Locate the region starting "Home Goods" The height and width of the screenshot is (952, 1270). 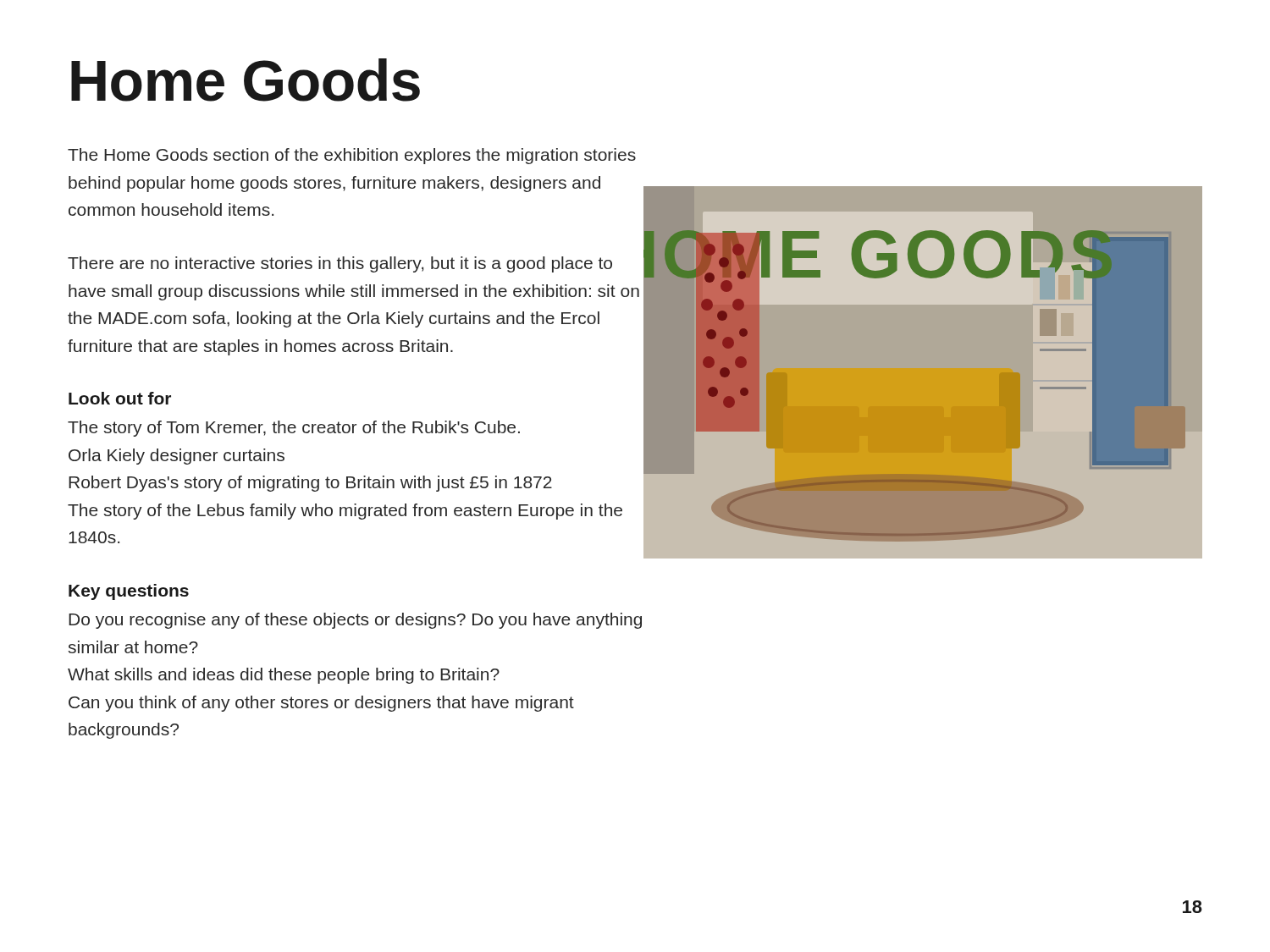point(356,81)
